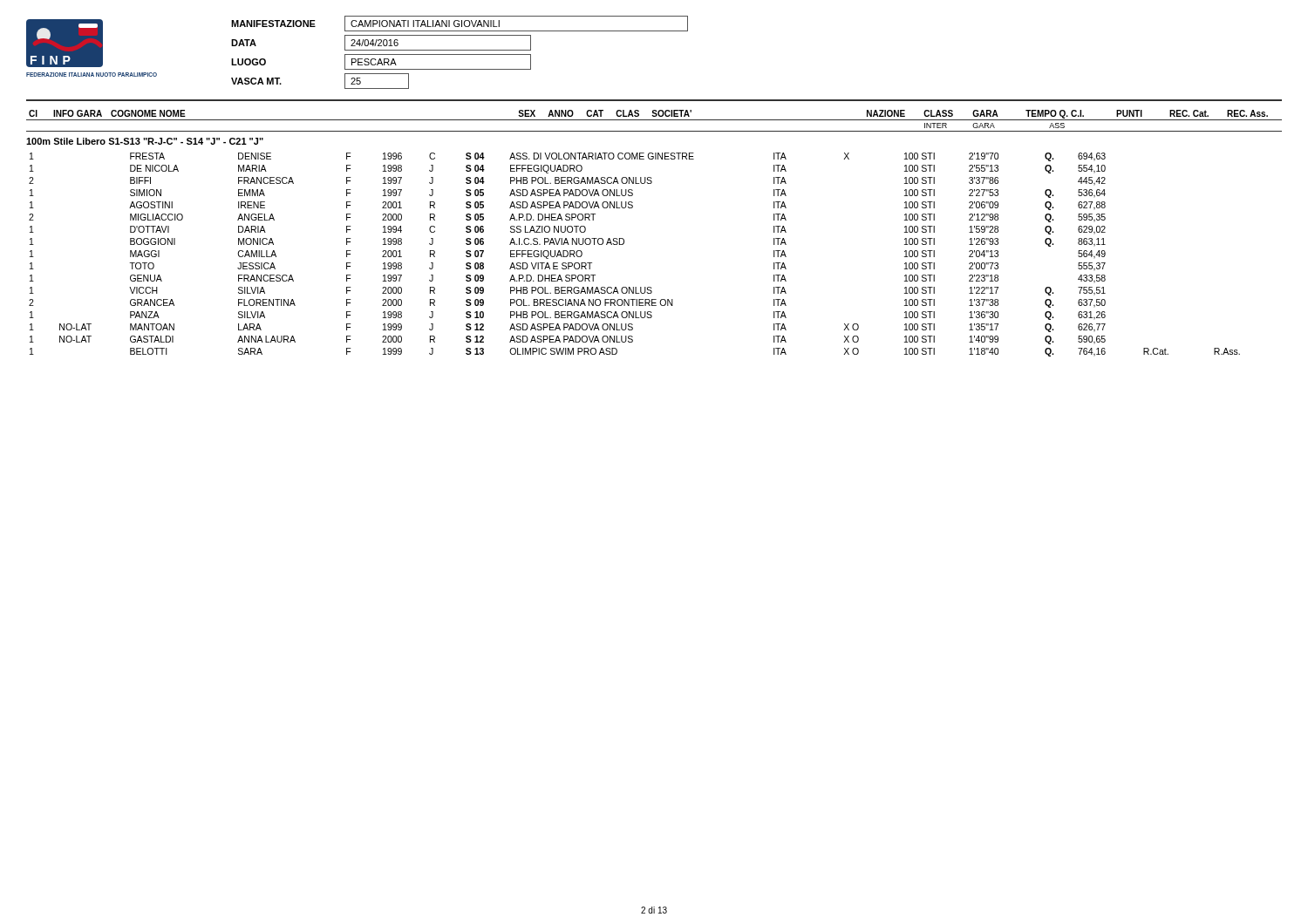Select the table that reads "X O"

(654, 254)
